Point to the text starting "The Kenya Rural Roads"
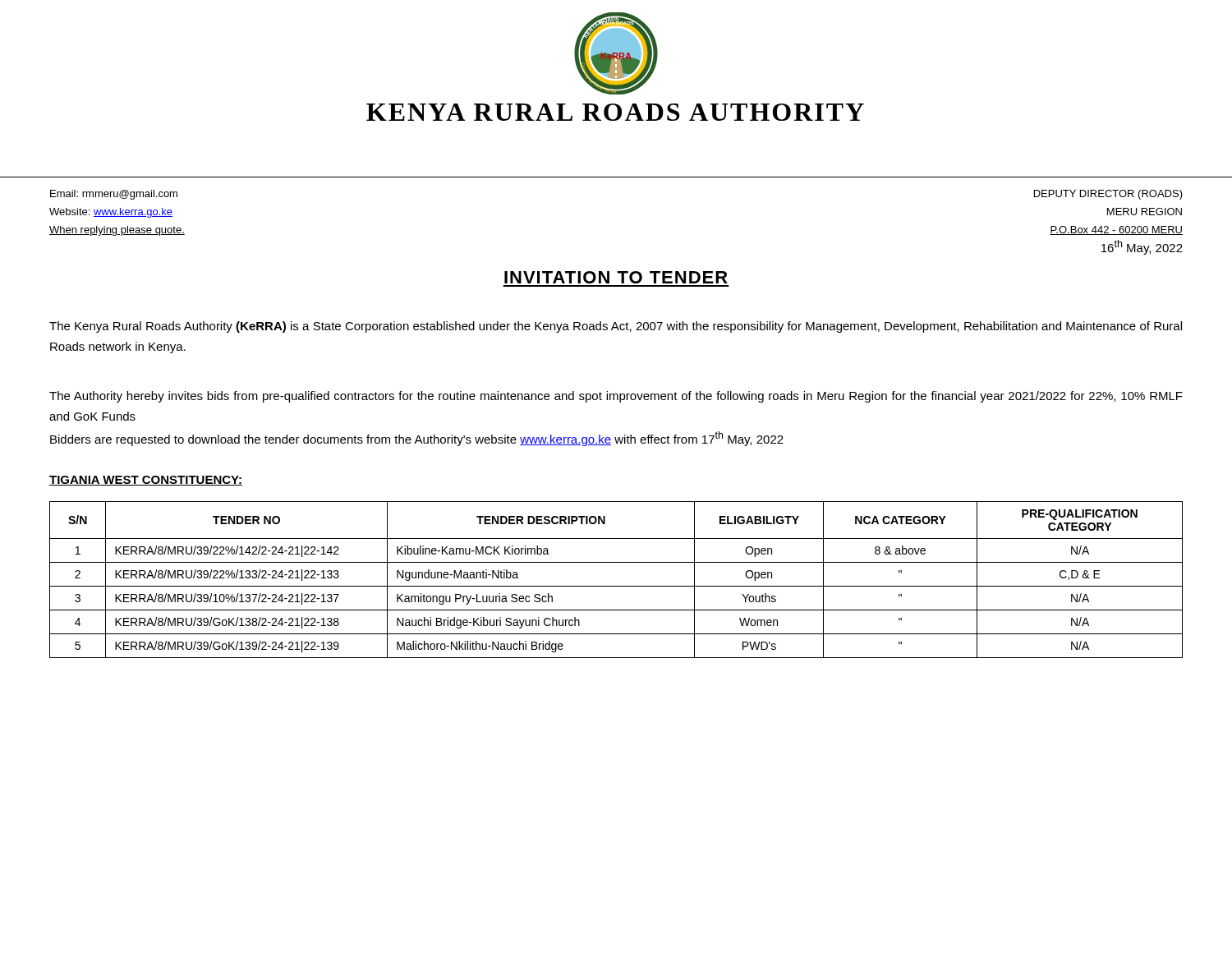 click(616, 336)
